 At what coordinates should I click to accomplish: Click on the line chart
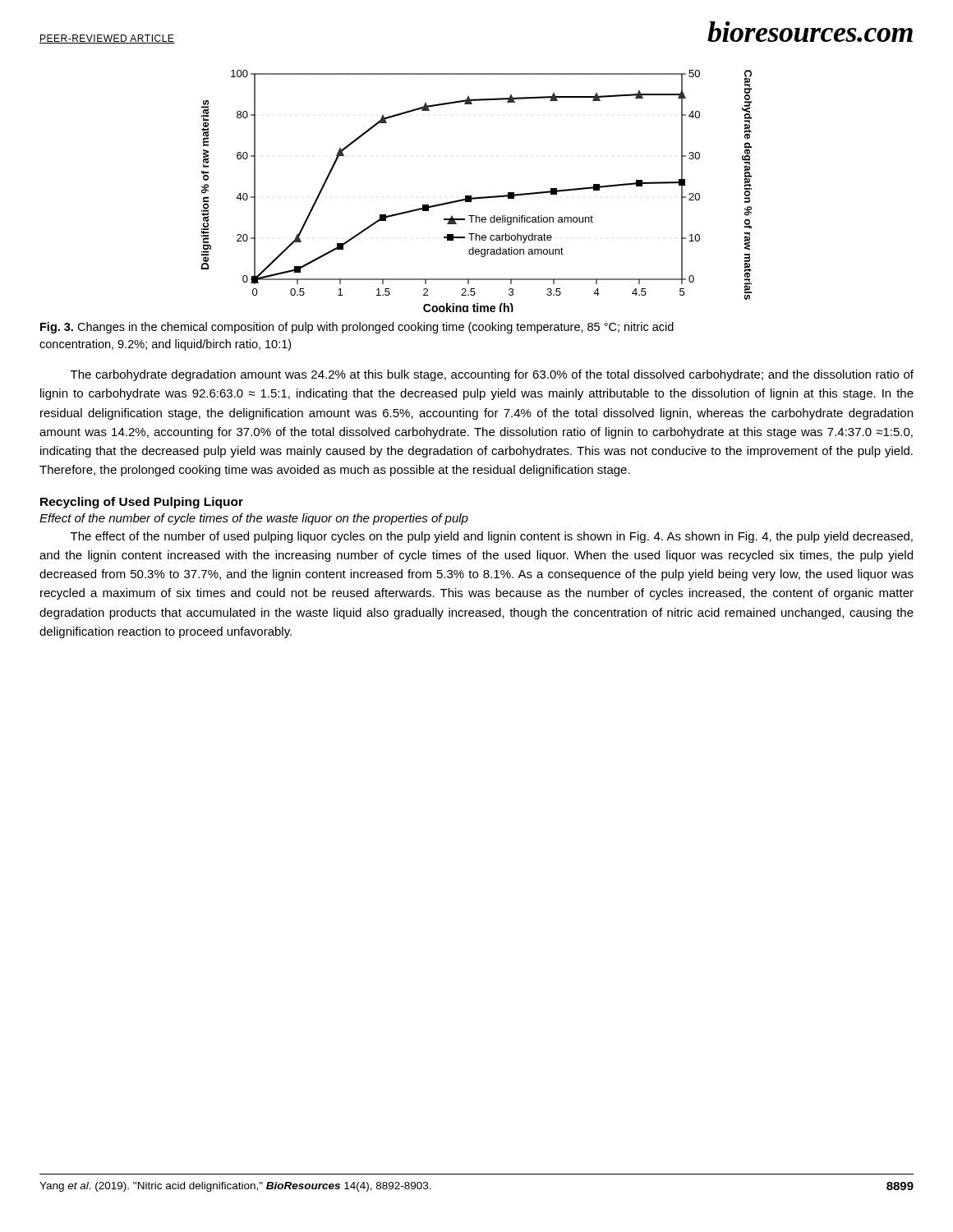(476, 185)
